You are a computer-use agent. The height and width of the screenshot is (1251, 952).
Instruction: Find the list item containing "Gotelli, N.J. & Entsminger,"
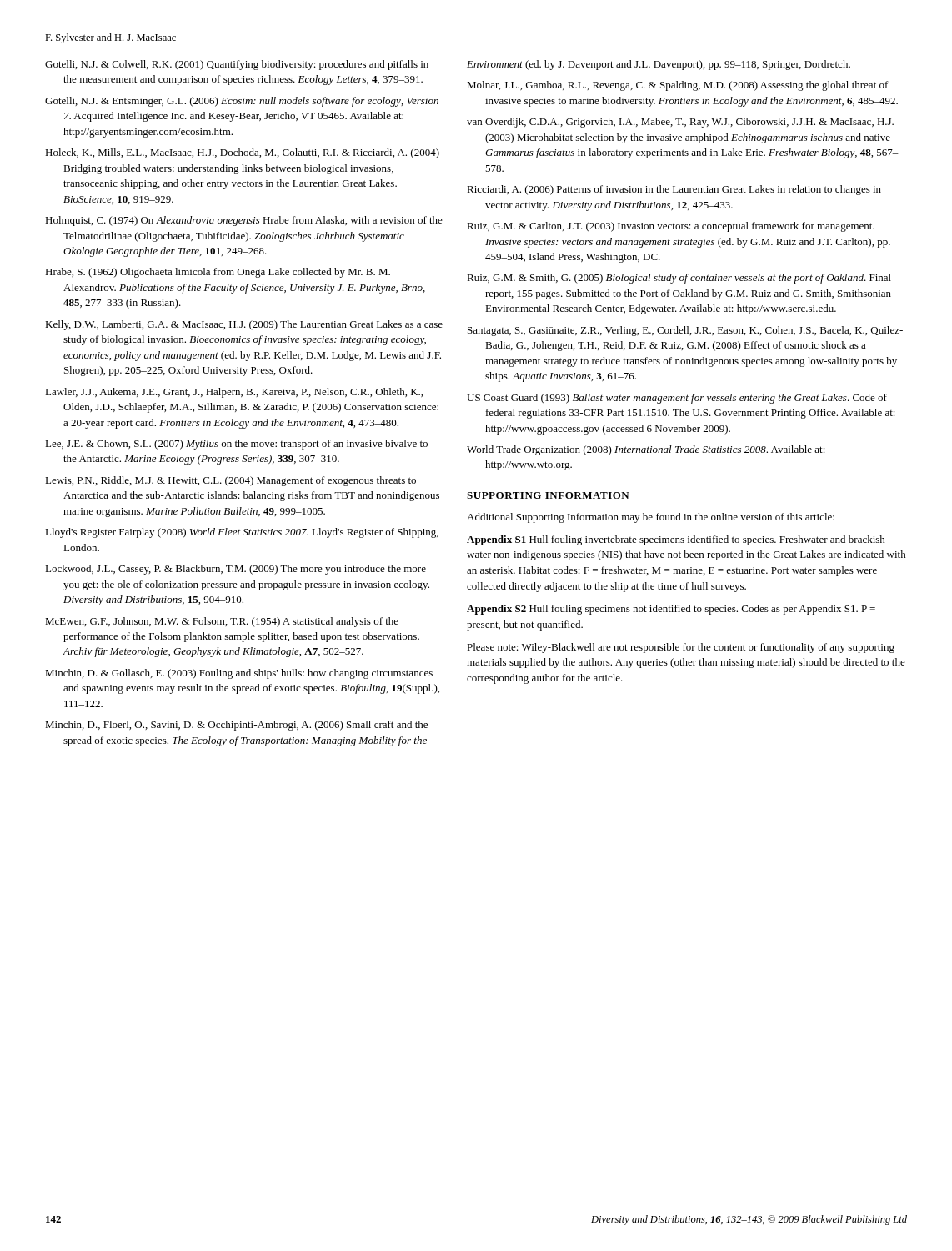242,116
